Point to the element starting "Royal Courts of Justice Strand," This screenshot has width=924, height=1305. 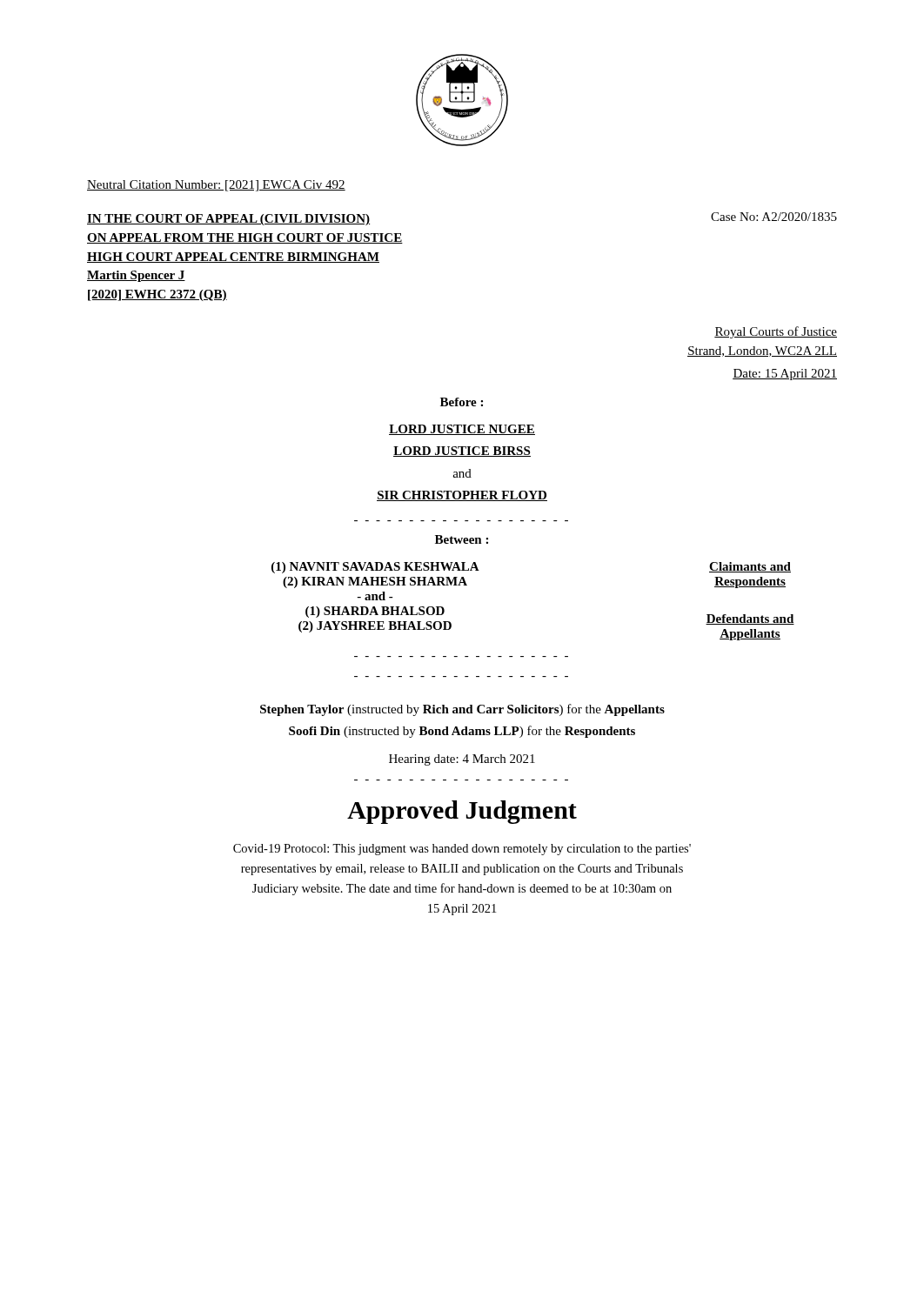(x=762, y=341)
